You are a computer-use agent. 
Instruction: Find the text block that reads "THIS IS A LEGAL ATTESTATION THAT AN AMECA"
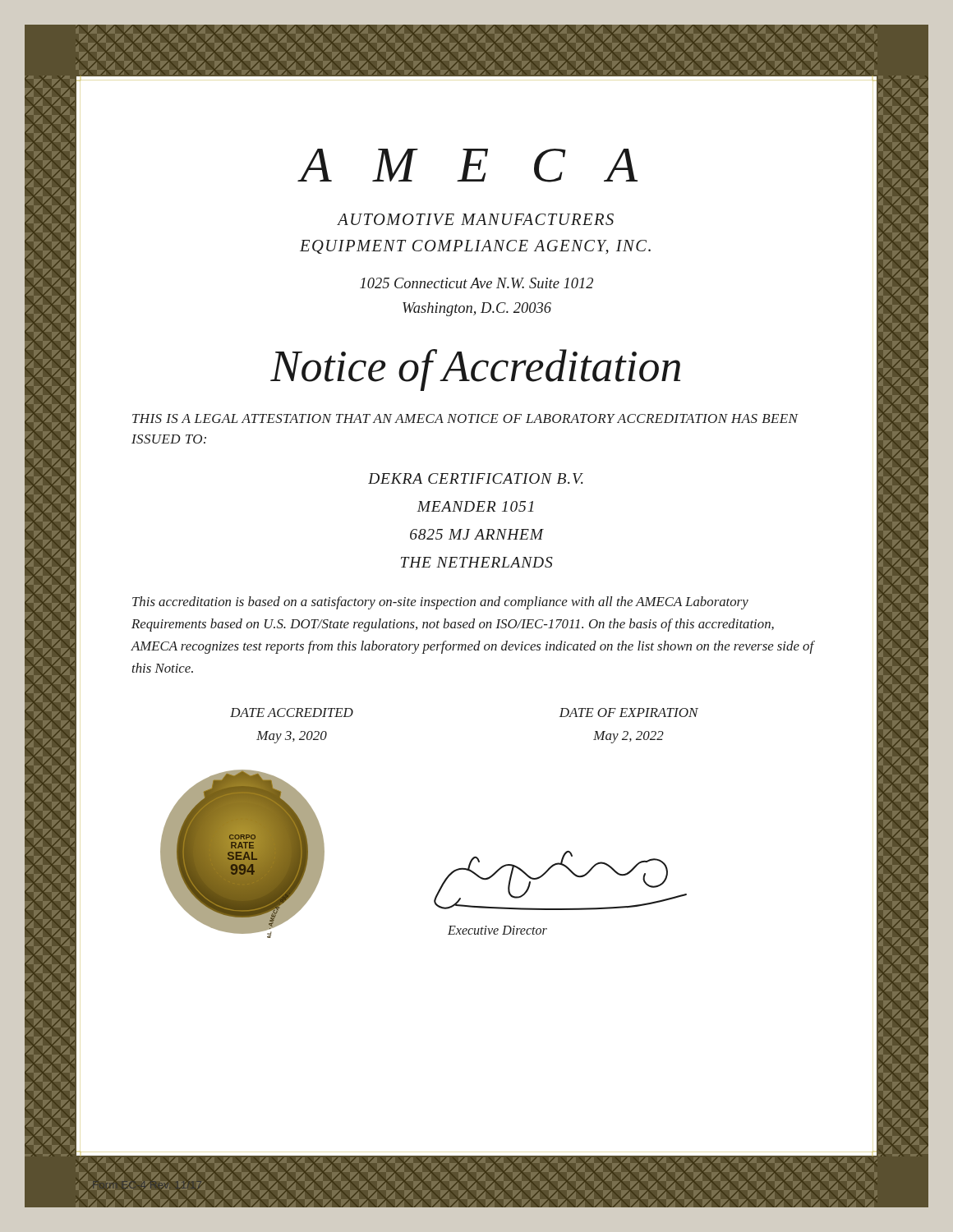pos(465,429)
